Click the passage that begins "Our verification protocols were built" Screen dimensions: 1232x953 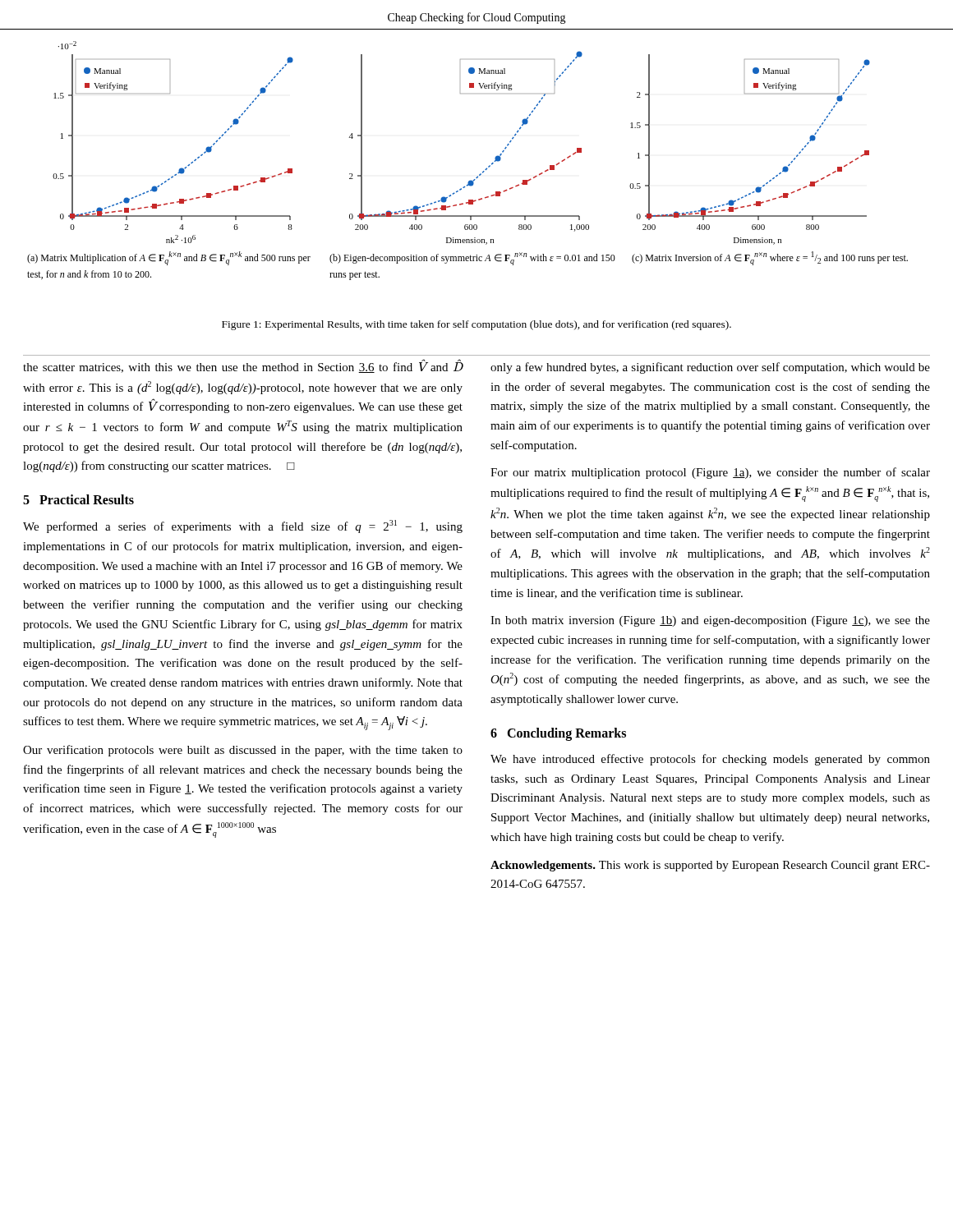point(243,791)
